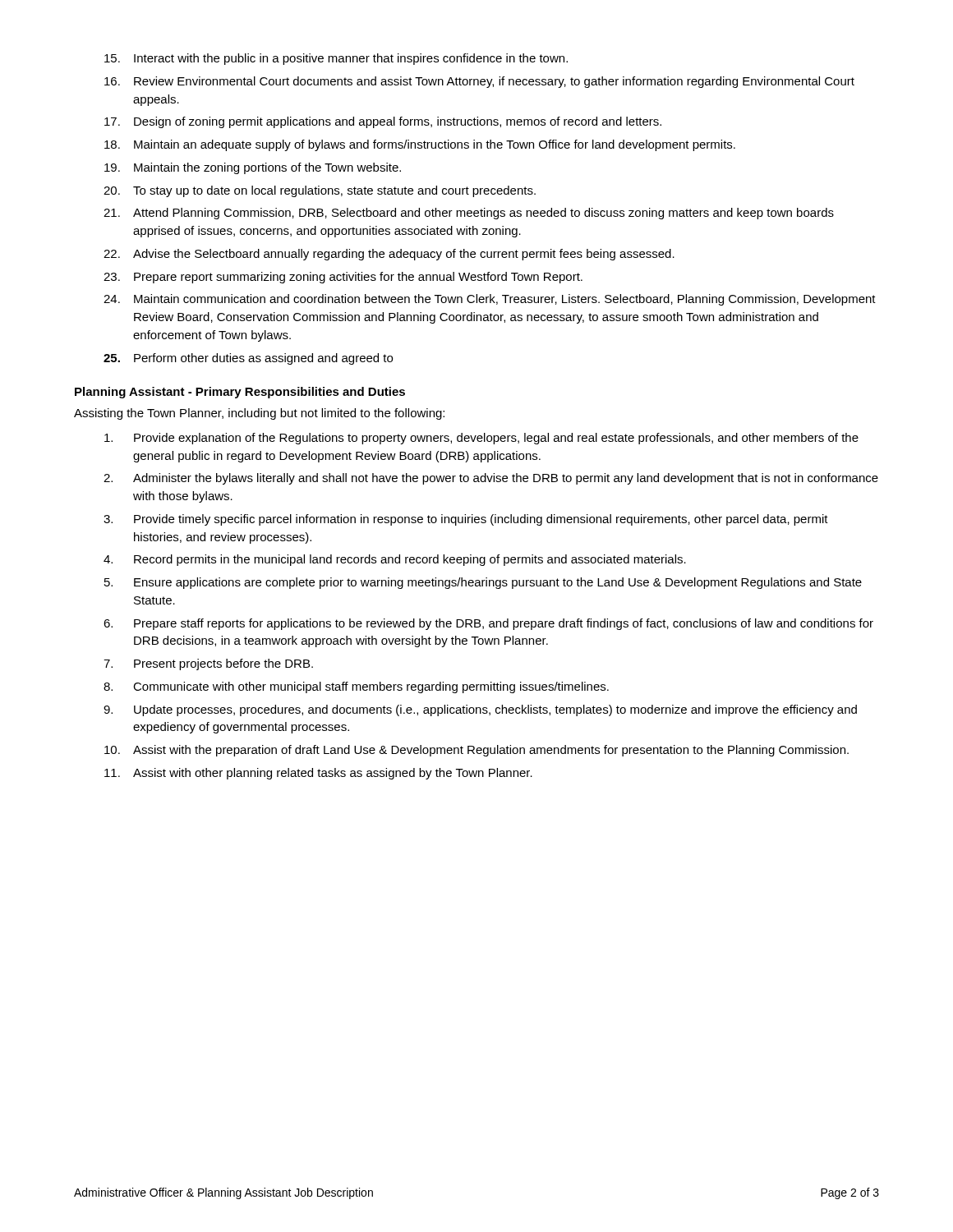Click where it says "7. Present projects before the DRB."
The height and width of the screenshot is (1232, 953).
(x=208, y=664)
